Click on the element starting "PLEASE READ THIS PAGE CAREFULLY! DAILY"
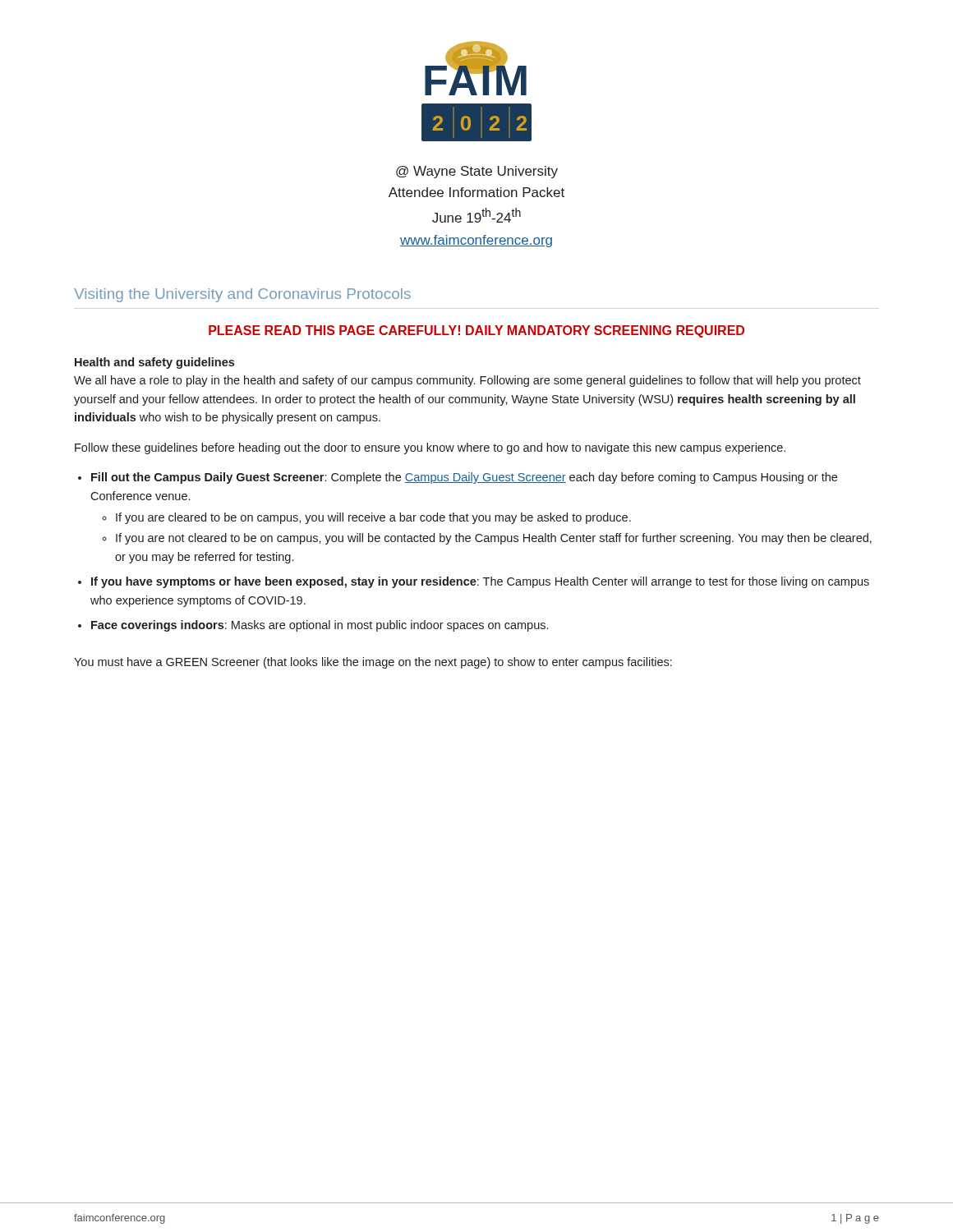The height and width of the screenshot is (1232, 953). click(x=476, y=330)
